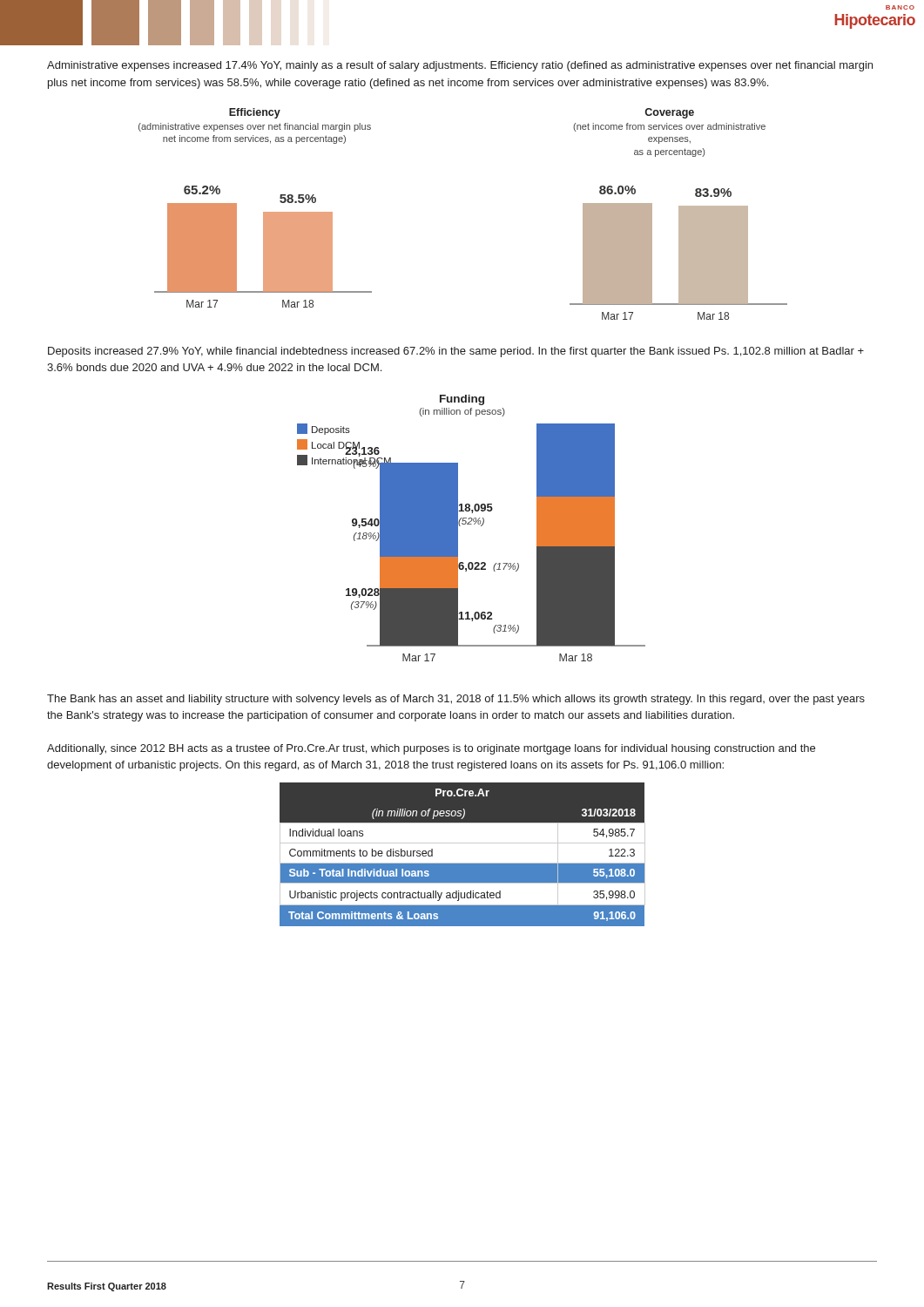
Task: Navigate to the region starting "Administrative expenses increased 17.4% YoY, mainly as"
Action: coord(460,73)
